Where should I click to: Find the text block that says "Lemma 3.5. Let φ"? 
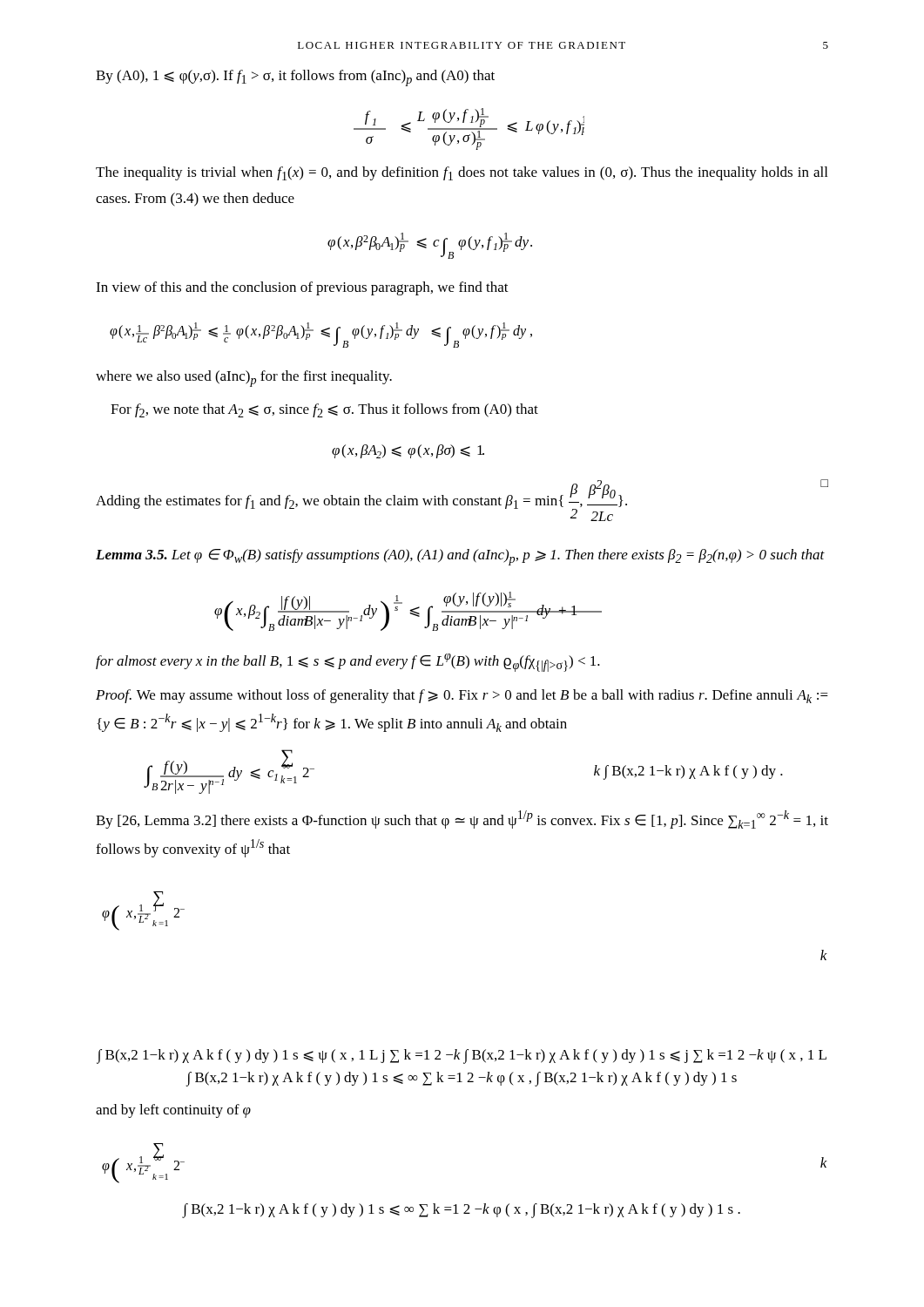pyautogui.click(x=460, y=556)
